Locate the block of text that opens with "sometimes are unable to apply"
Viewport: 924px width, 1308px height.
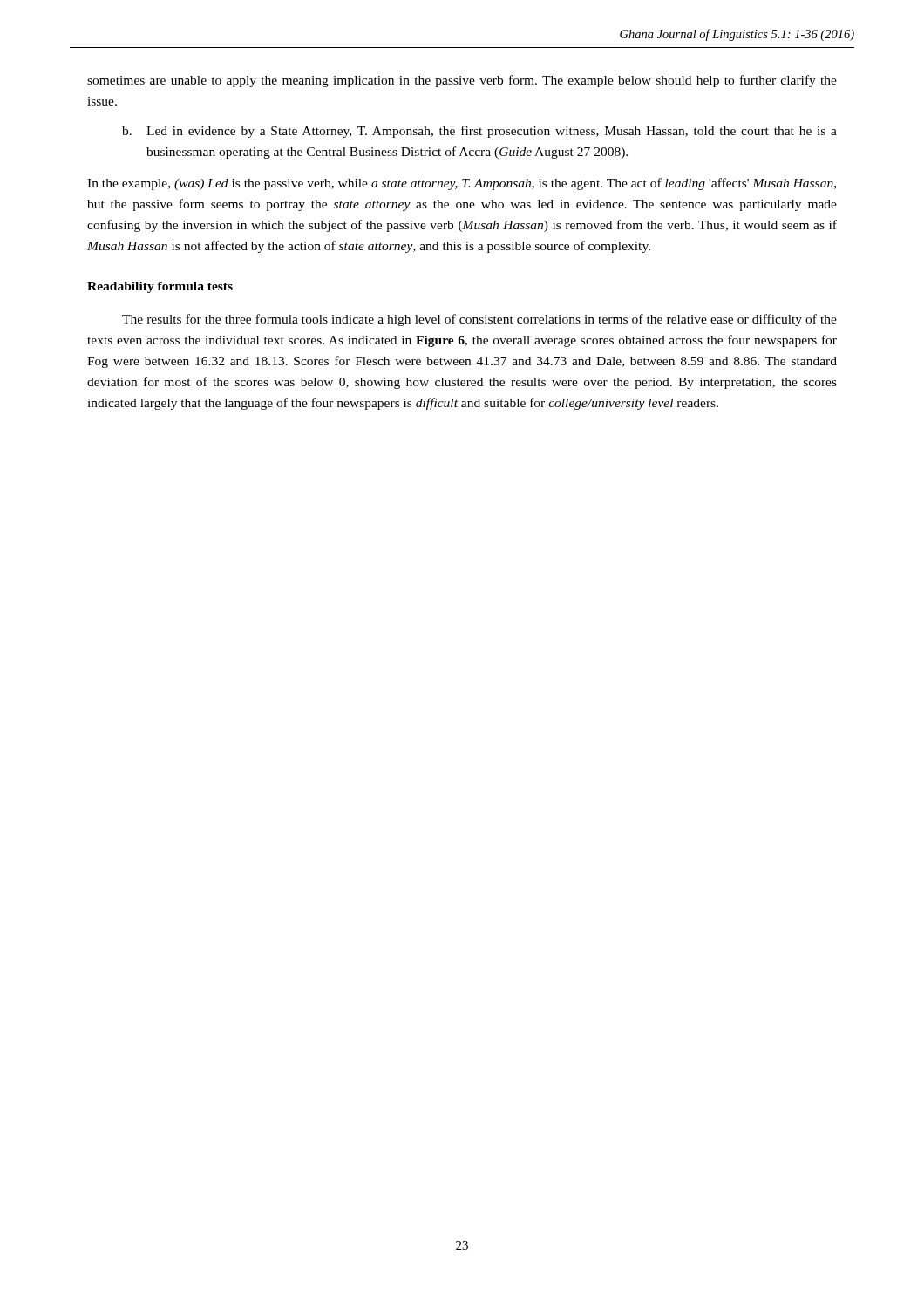[462, 90]
